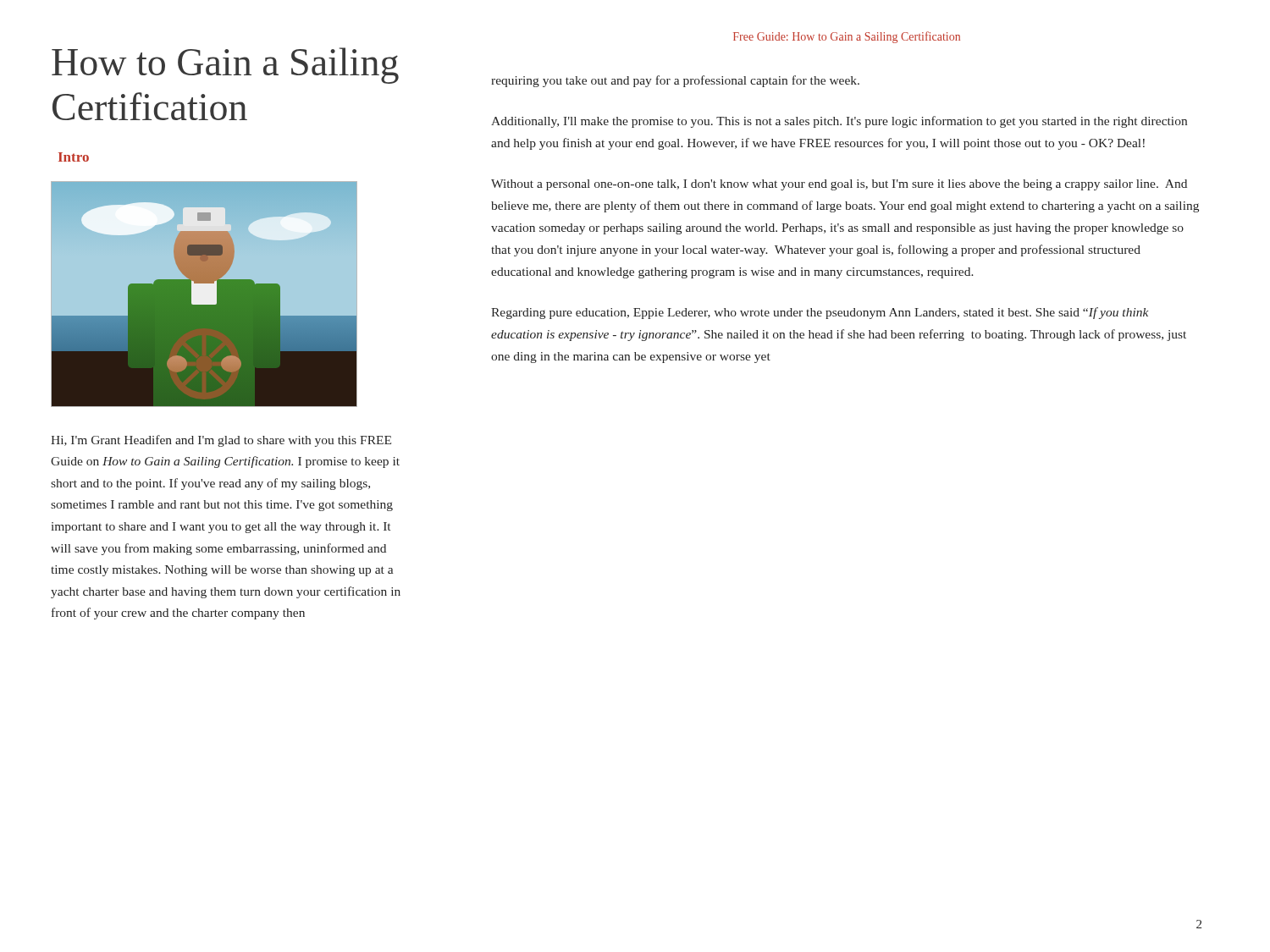Viewport: 1270px width, 952px height.
Task: Find the text block that says "Without a personal one-on-one talk, I don't"
Action: (845, 227)
